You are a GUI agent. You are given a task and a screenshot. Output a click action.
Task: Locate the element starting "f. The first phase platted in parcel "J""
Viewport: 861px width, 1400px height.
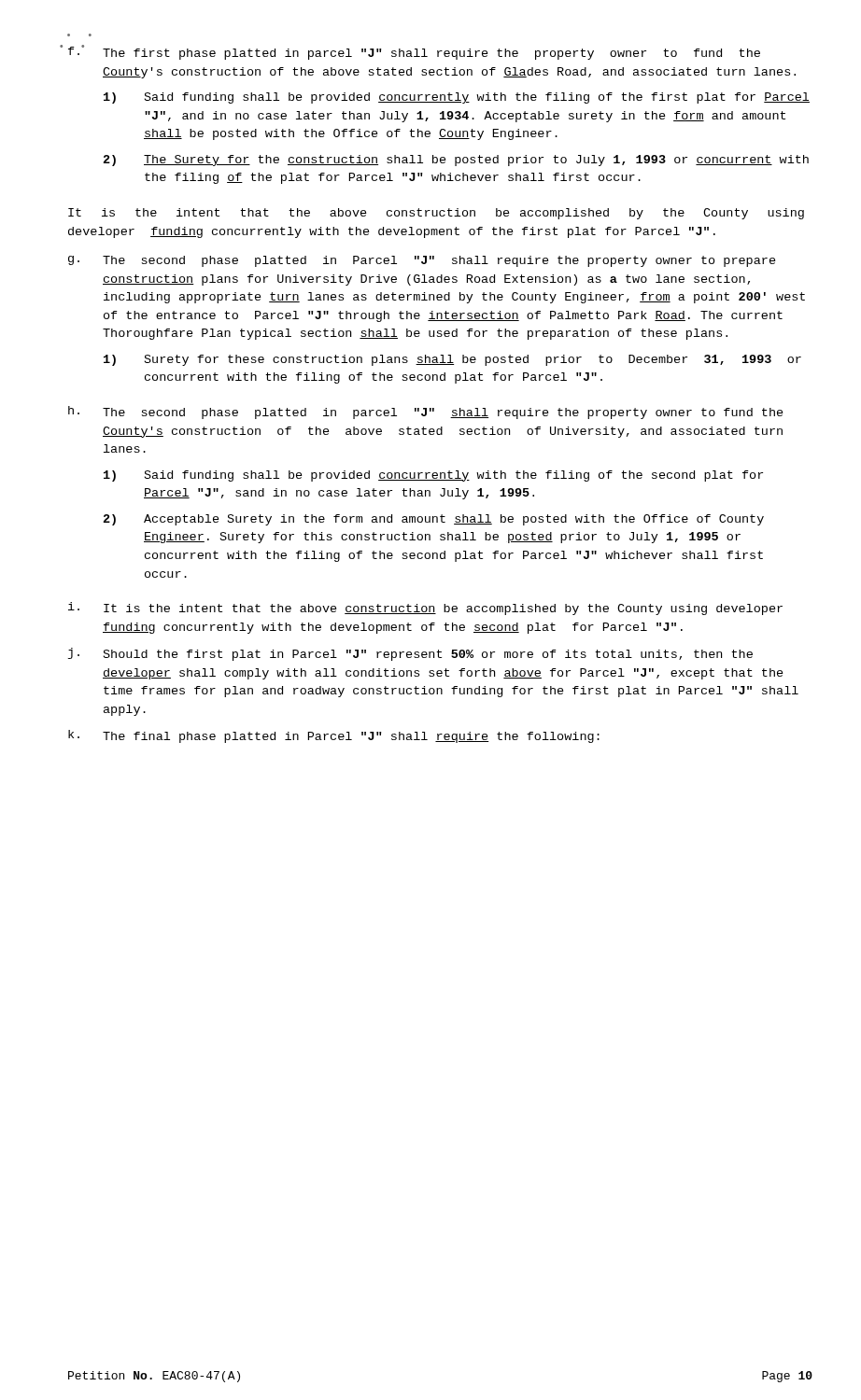440,120
